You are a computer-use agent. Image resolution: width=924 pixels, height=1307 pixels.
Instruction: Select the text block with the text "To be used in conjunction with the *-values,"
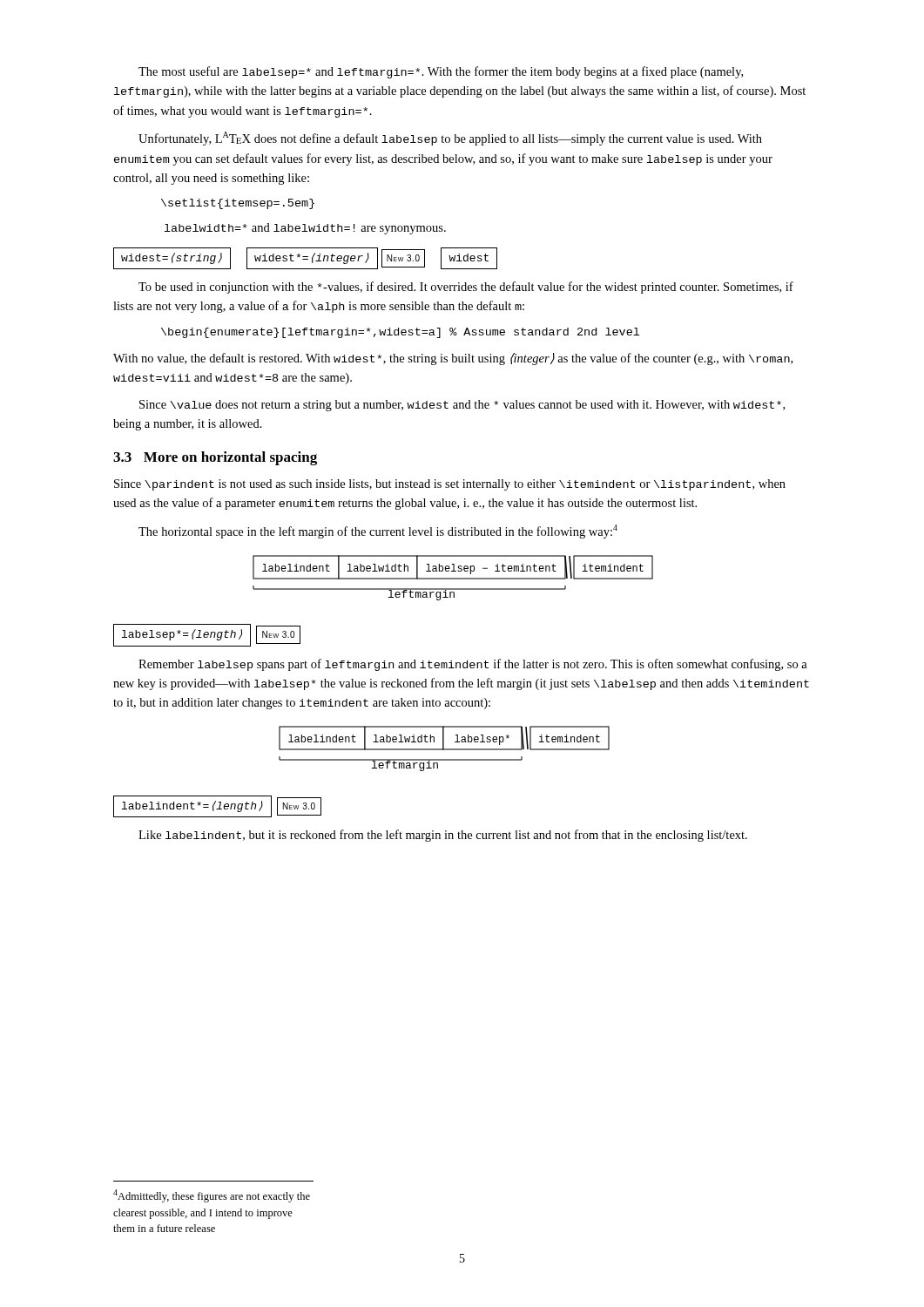click(x=453, y=297)
